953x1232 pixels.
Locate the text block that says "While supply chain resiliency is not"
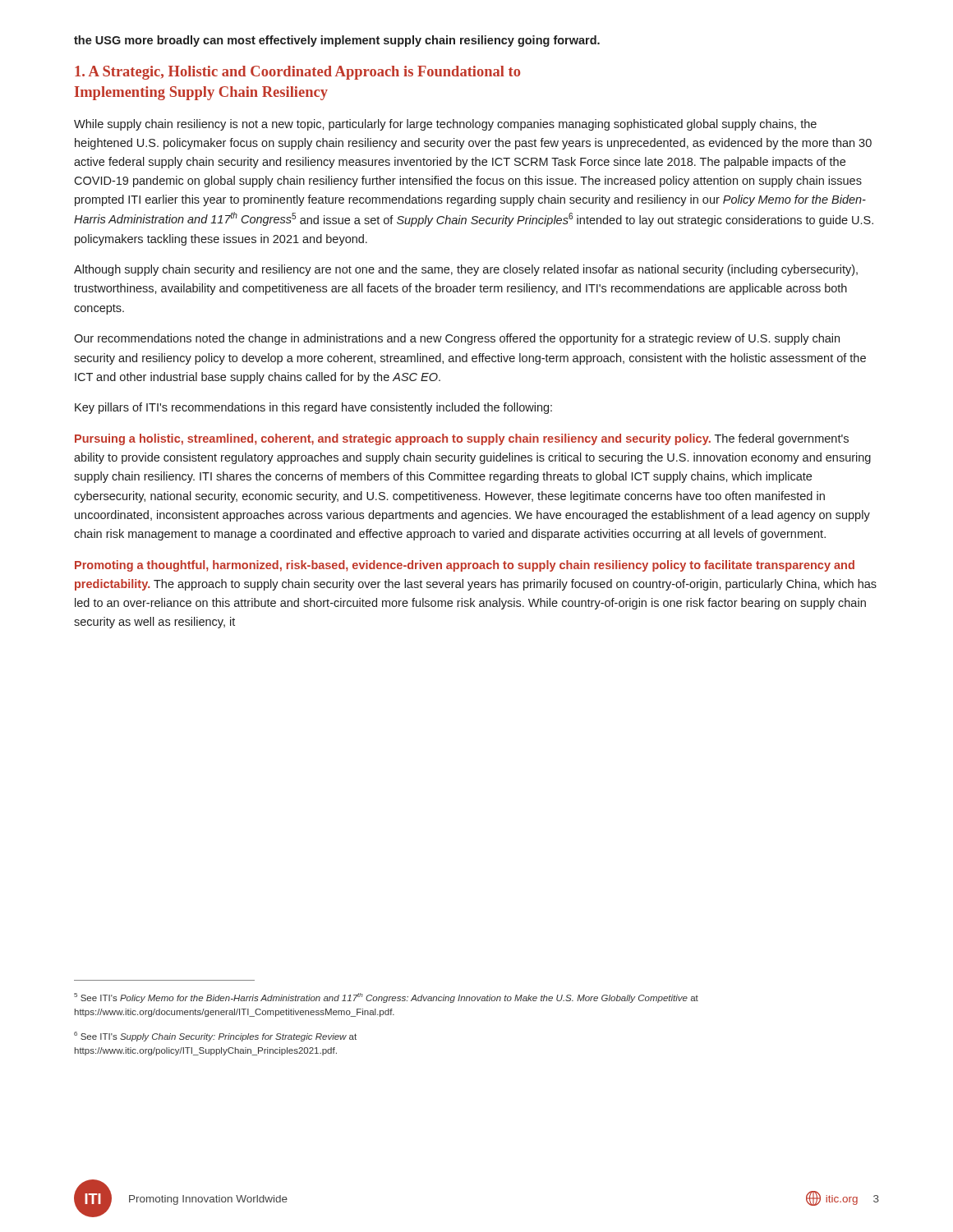coord(476,182)
